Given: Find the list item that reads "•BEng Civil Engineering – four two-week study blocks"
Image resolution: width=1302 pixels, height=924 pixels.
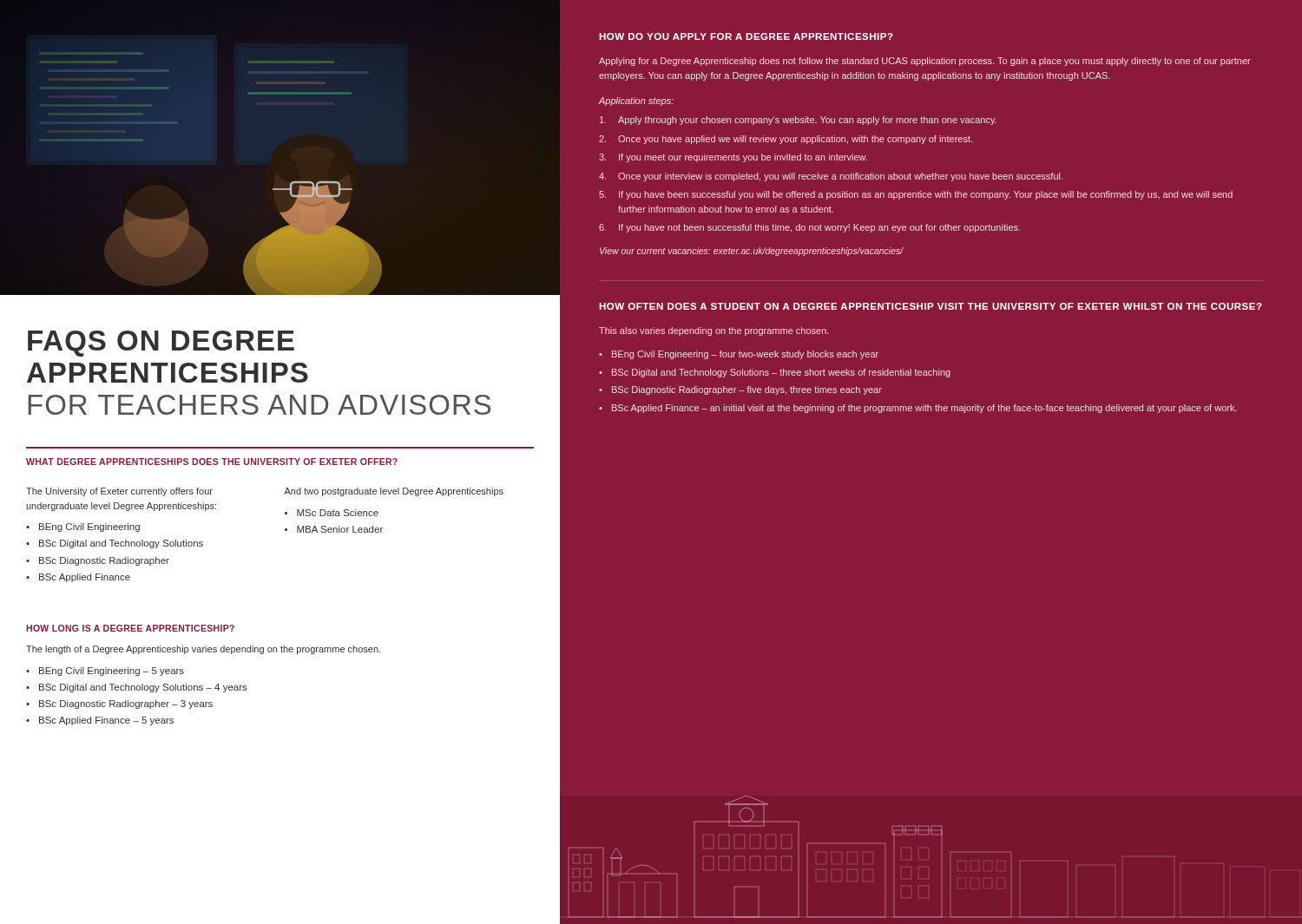Looking at the screenshot, I should [739, 354].
